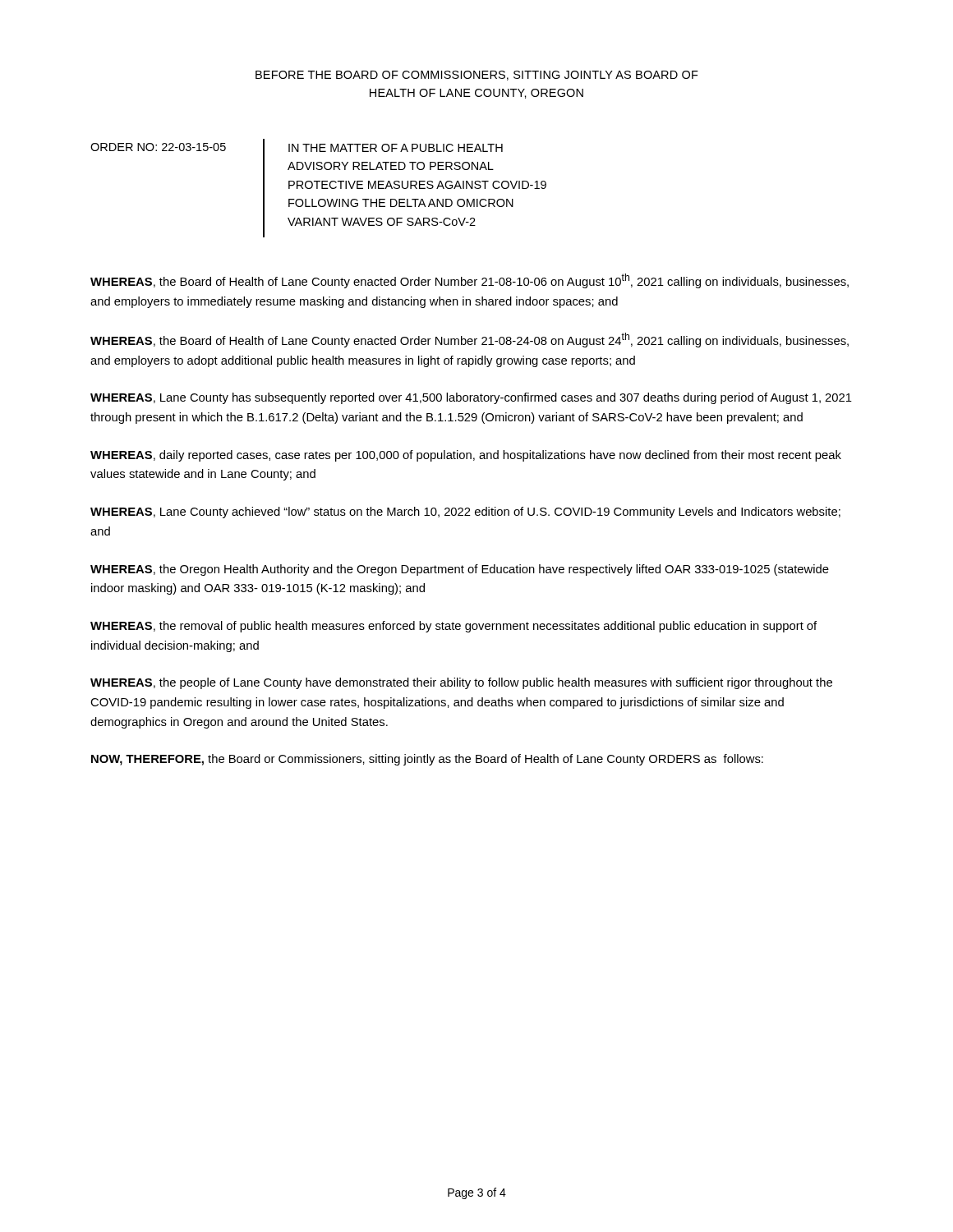Locate the text block containing "NOW, THEREFORE, the"
Screen dimensions: 1232x953
(x=427, y=759)
